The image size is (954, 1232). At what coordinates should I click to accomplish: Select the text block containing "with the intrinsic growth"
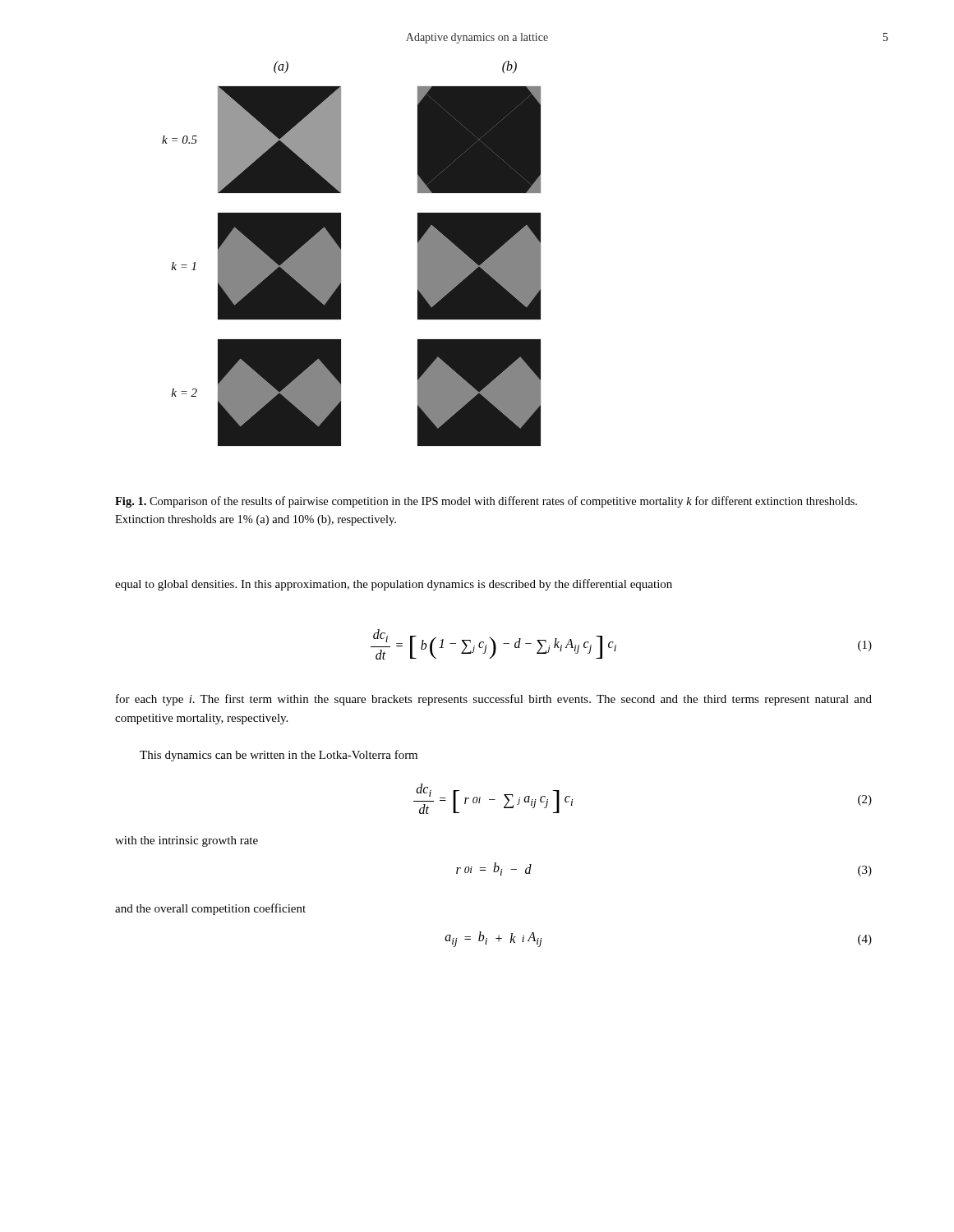click(187, 840)
